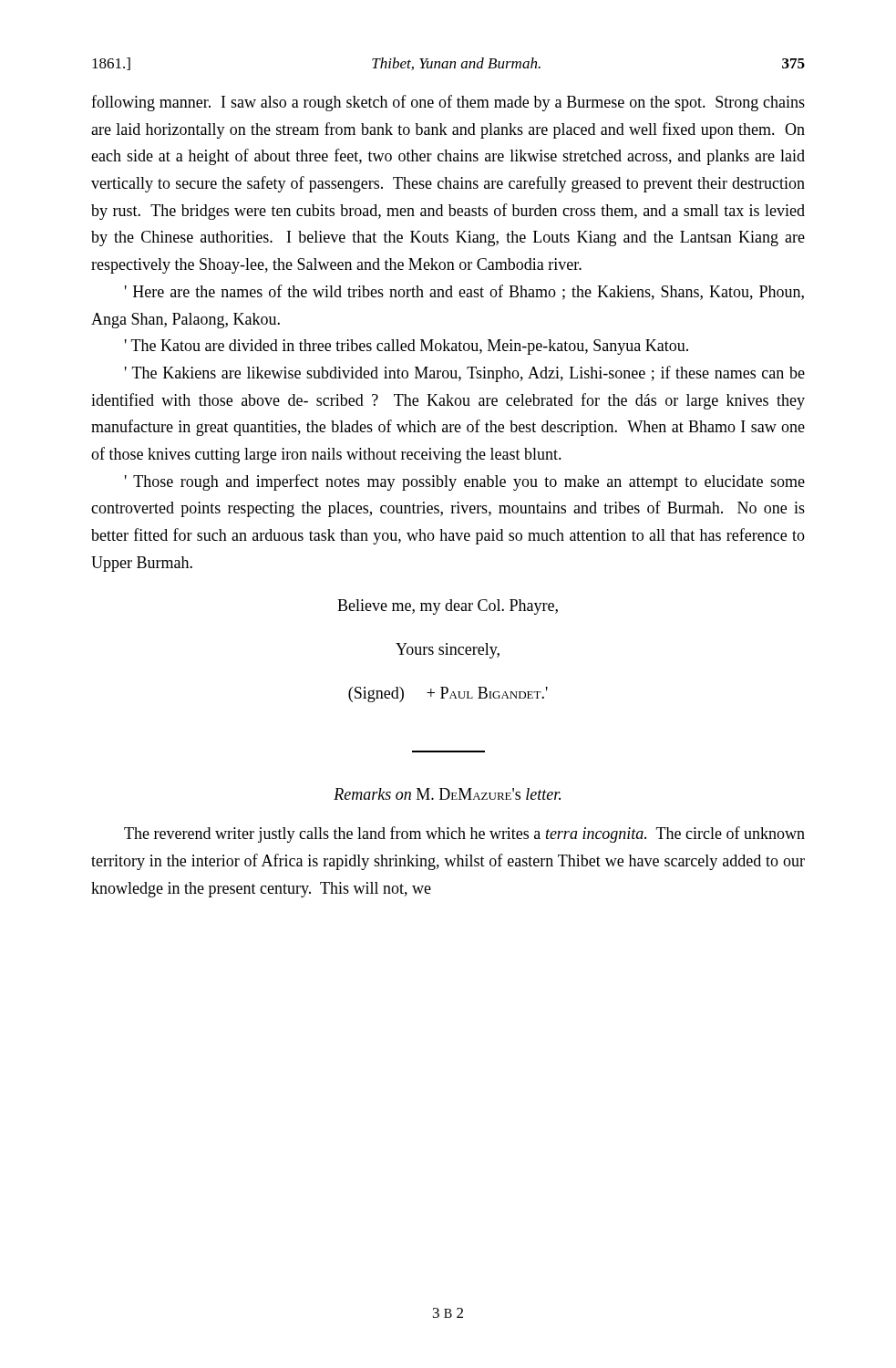Find the text block with the text "' The Kakiens are likewise subdivided"
896x1368 pixels.
coord(448,414)
